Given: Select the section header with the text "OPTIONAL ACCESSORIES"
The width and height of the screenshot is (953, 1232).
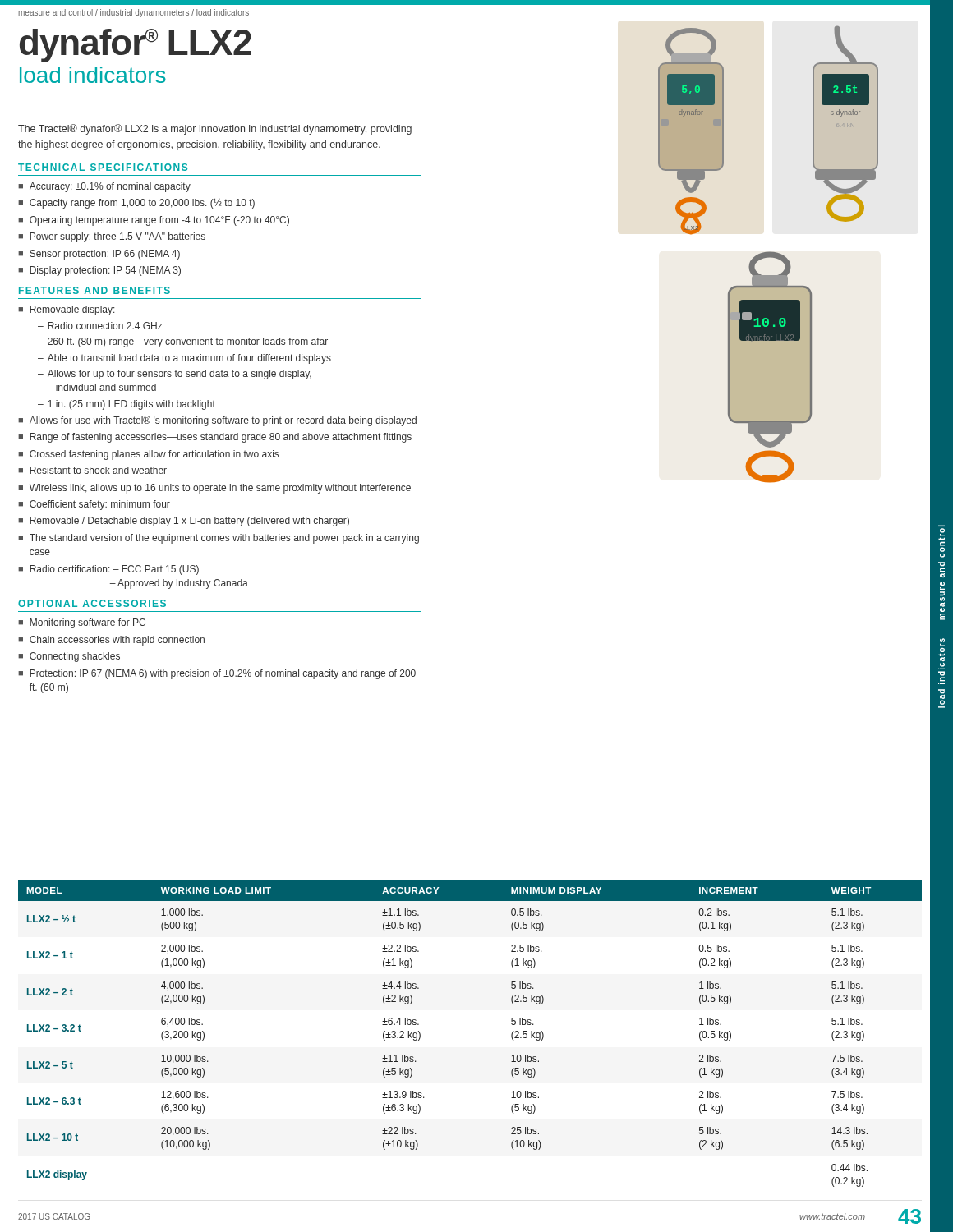Looking at the screenshot, I should coord(93,604).
